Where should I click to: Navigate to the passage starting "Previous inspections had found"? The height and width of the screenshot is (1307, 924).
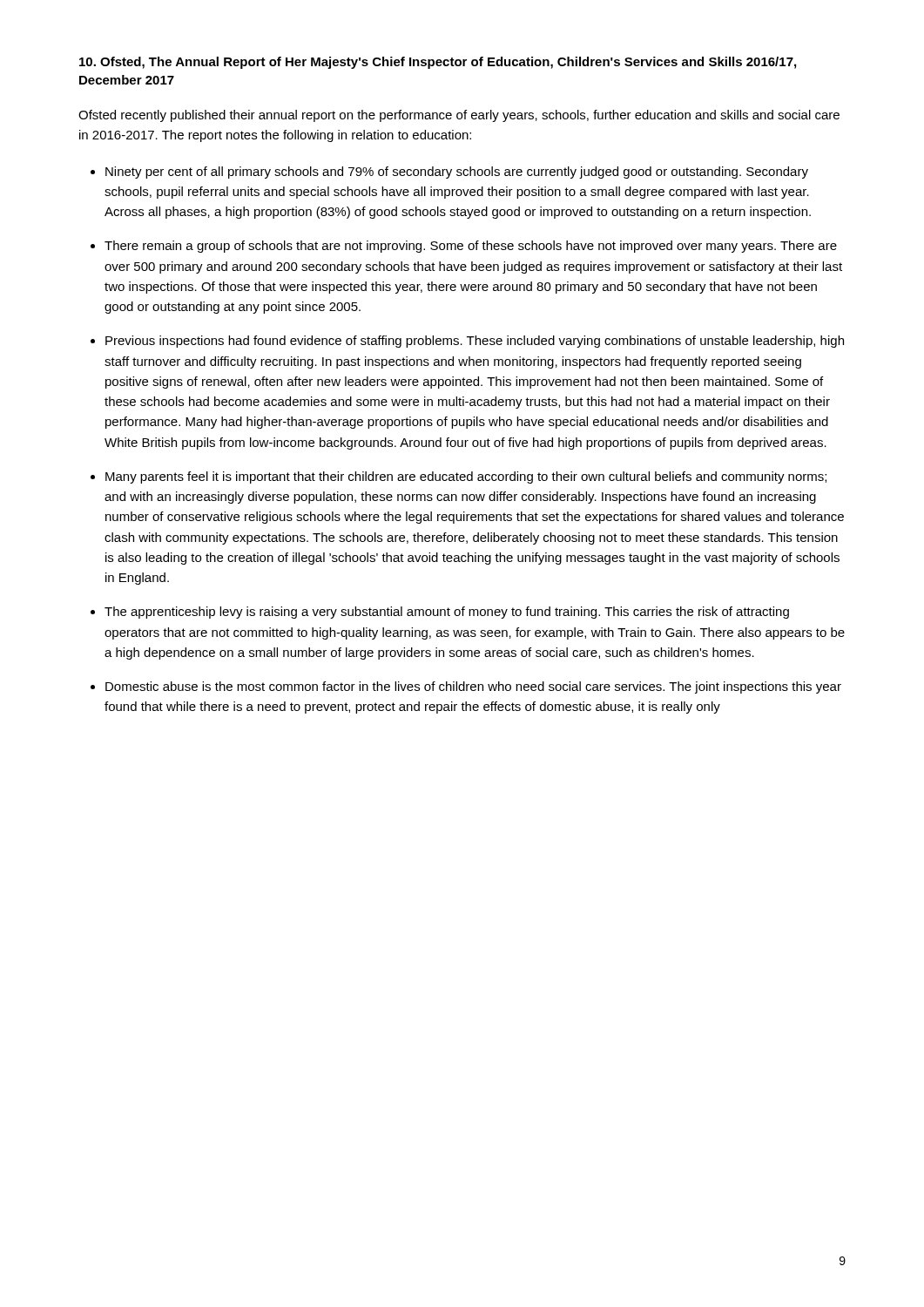pyautogui.click(x=475, y=391)
